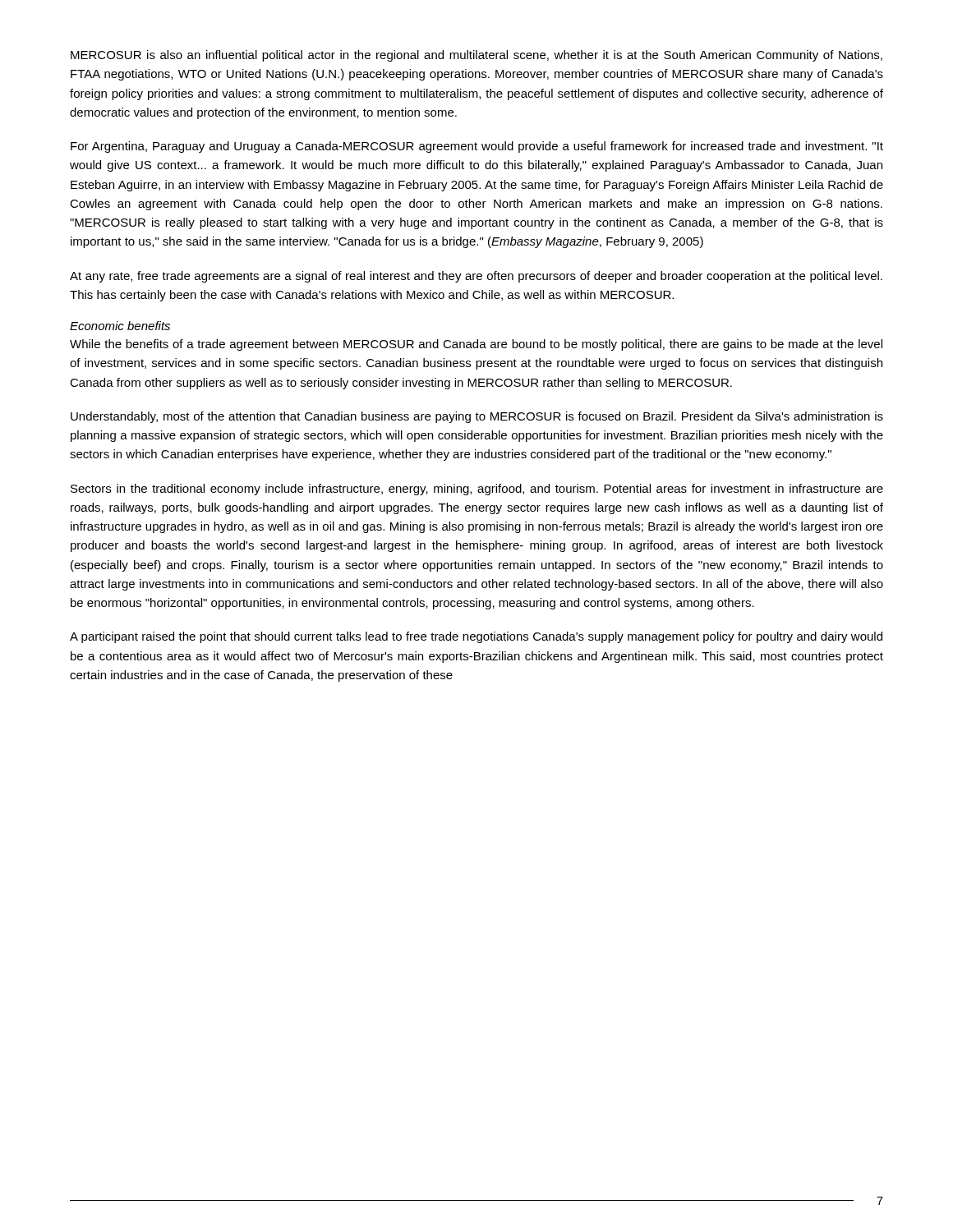Click on the text block with the text "For Argentina, Paraguay and Uruguay a"

(476, 194)
